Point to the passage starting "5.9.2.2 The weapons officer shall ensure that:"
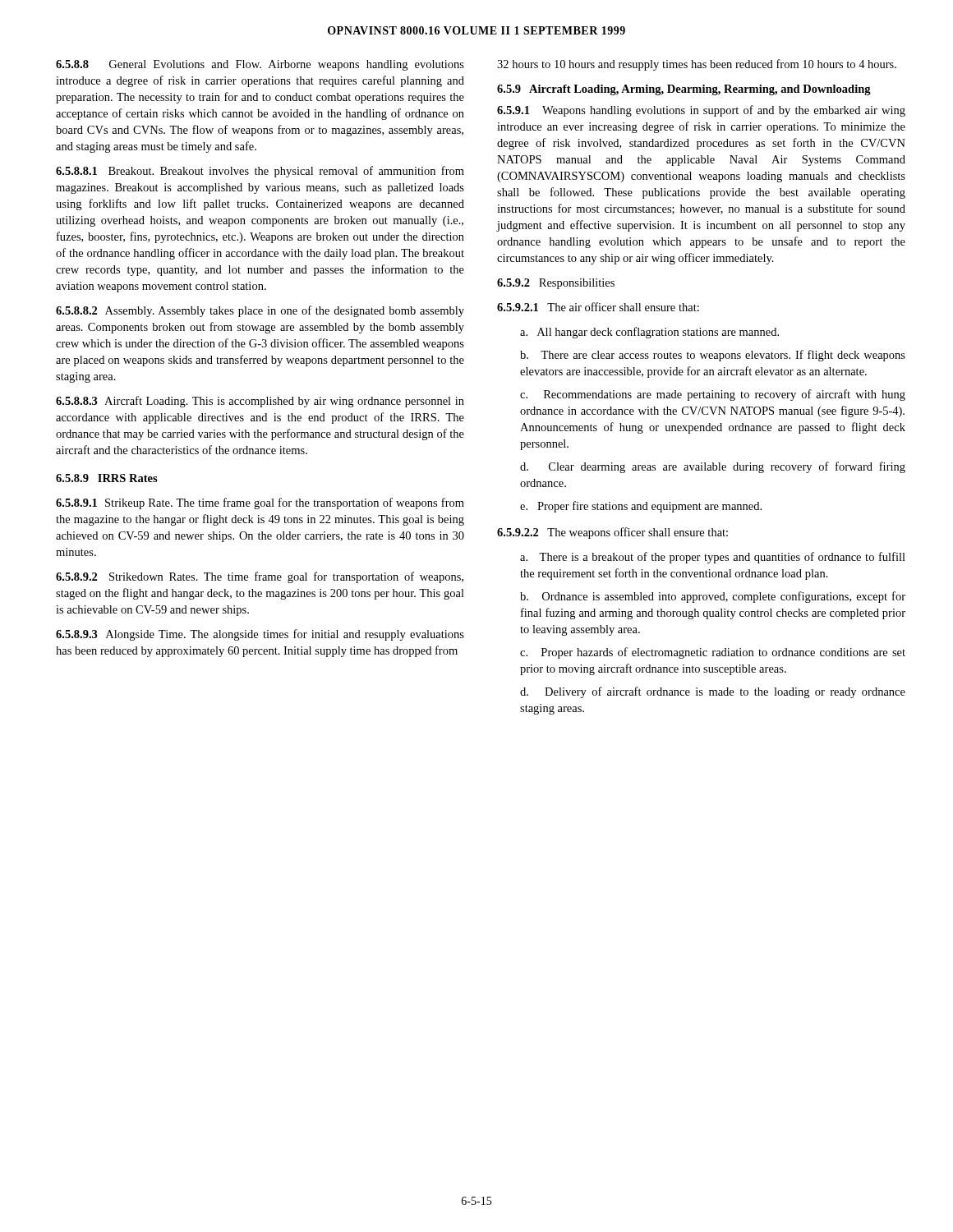 point(613,532)
